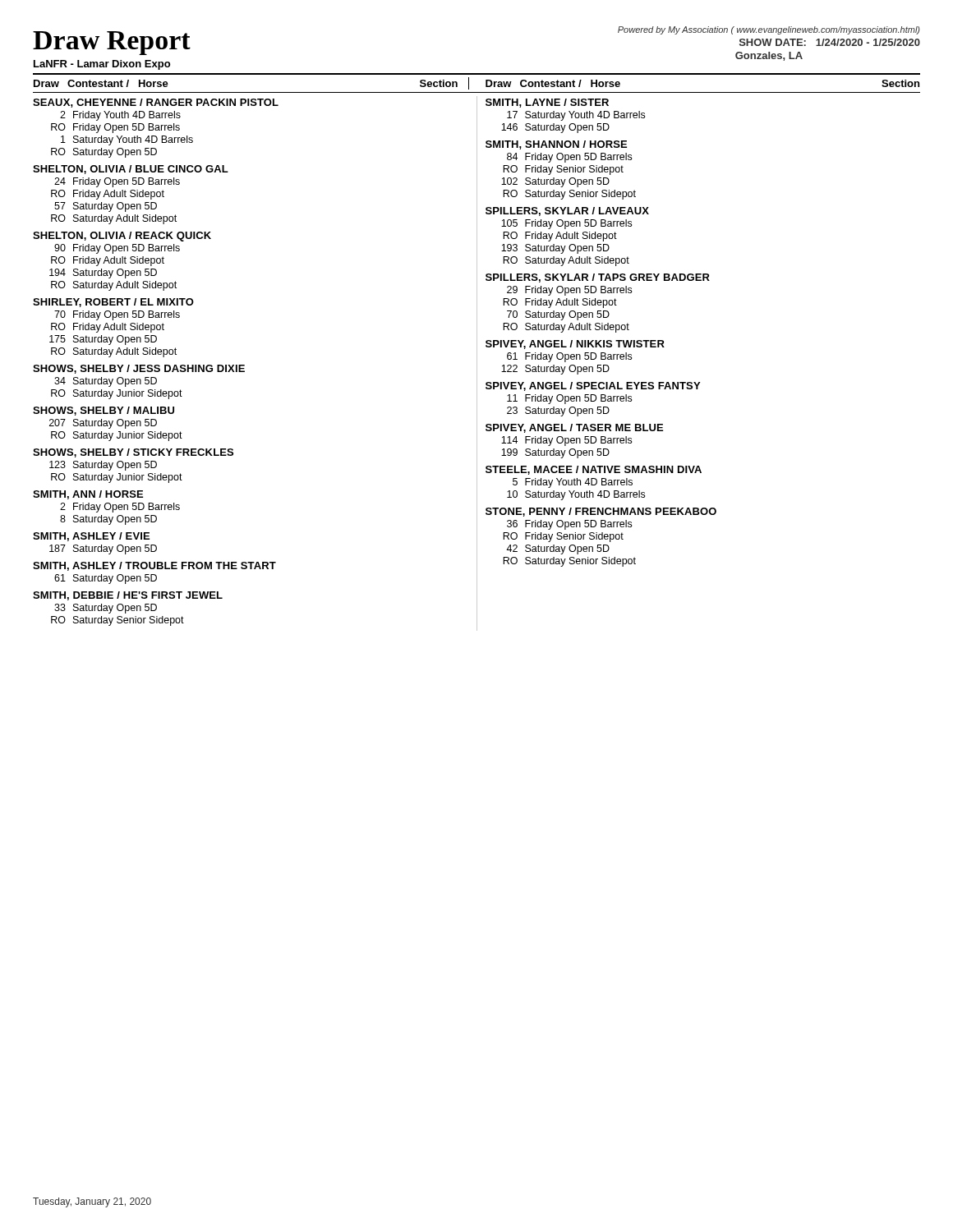This screenshot has height=1232, width=953.
Task: Click on the region starting "LaNFR - Lamar Dixon"
Action: 102,64
